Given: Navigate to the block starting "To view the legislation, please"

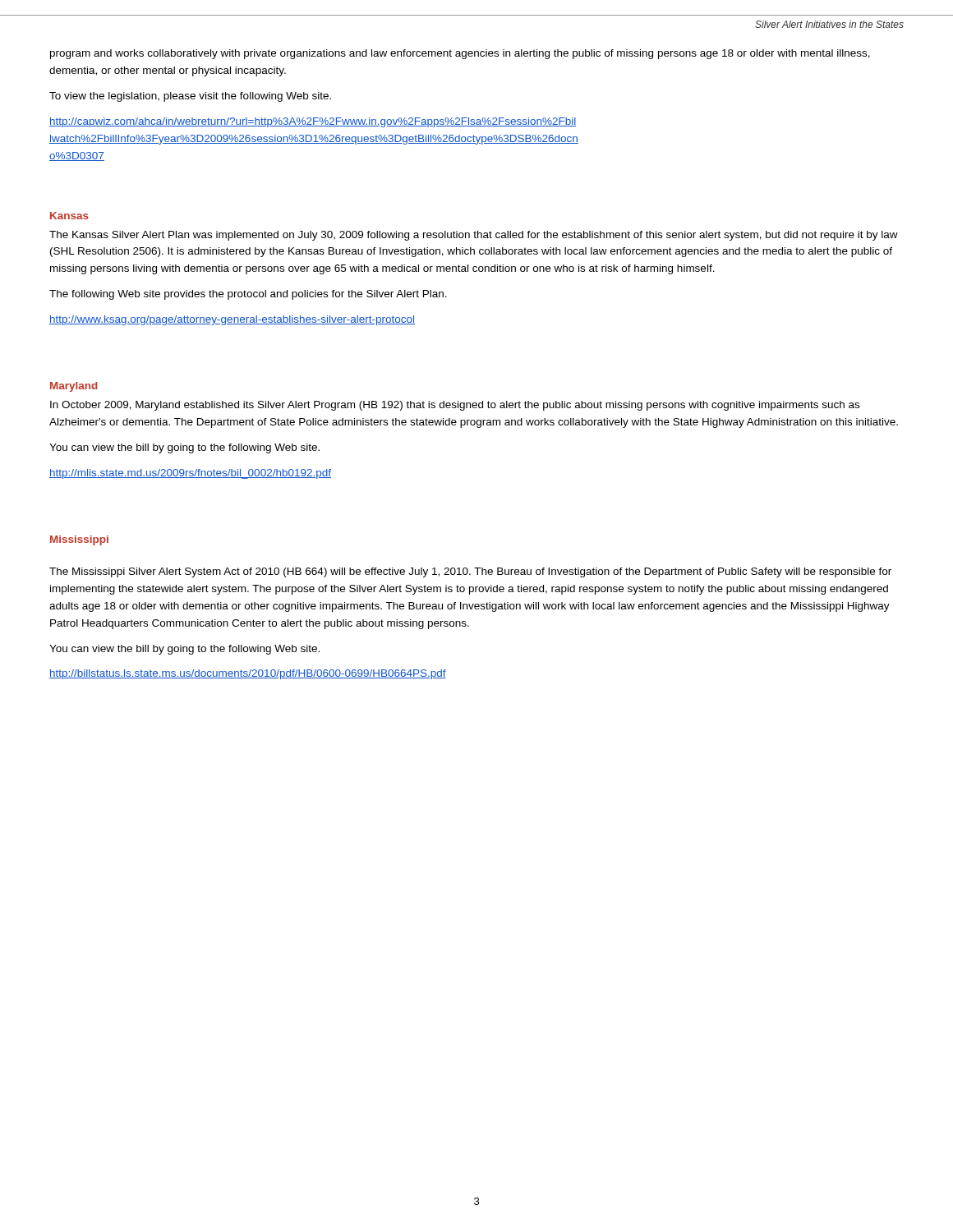Looking at the screenshot, I should [x=191, y=96].
